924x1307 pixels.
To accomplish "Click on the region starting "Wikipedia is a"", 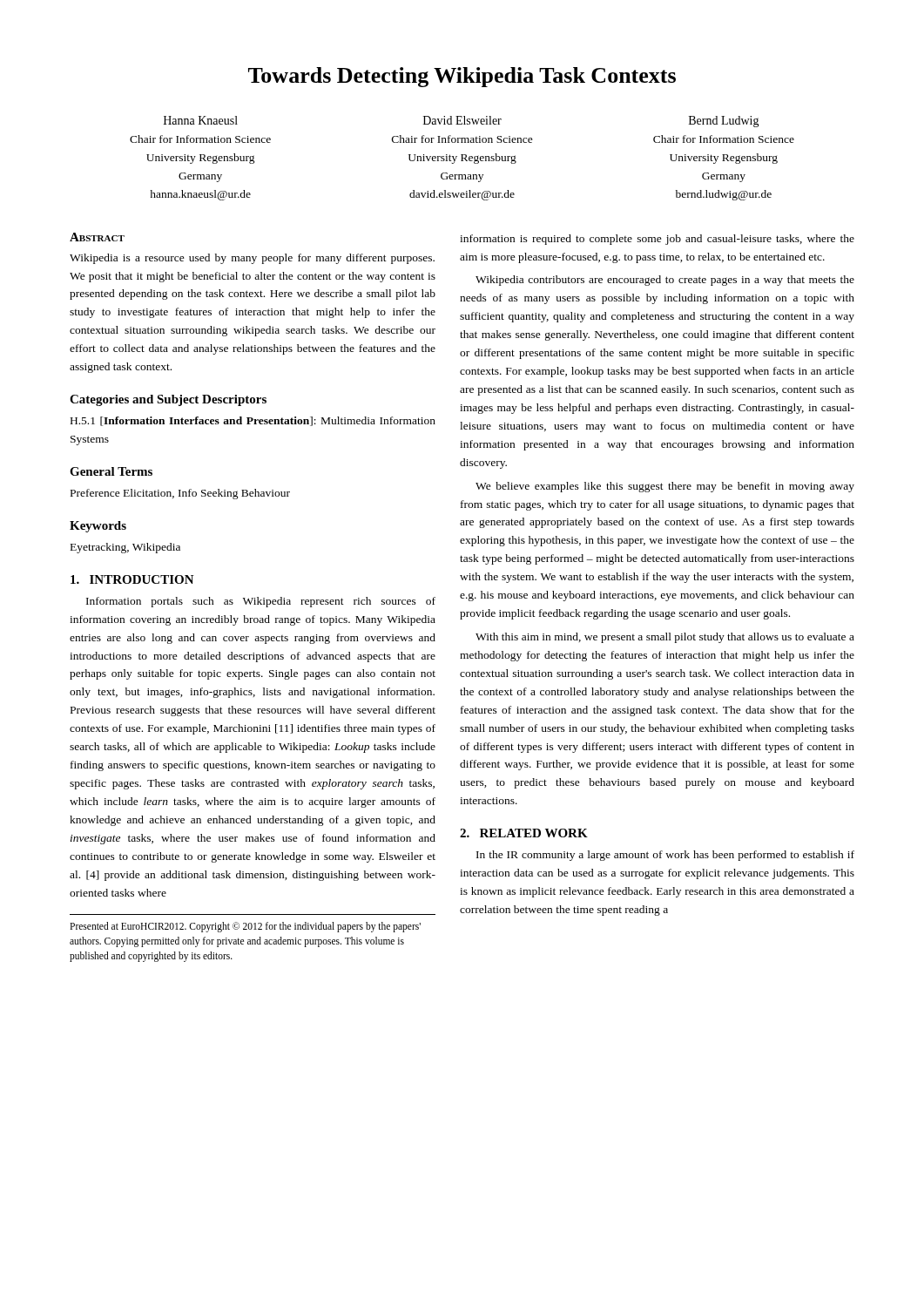I will coord(253,313).
